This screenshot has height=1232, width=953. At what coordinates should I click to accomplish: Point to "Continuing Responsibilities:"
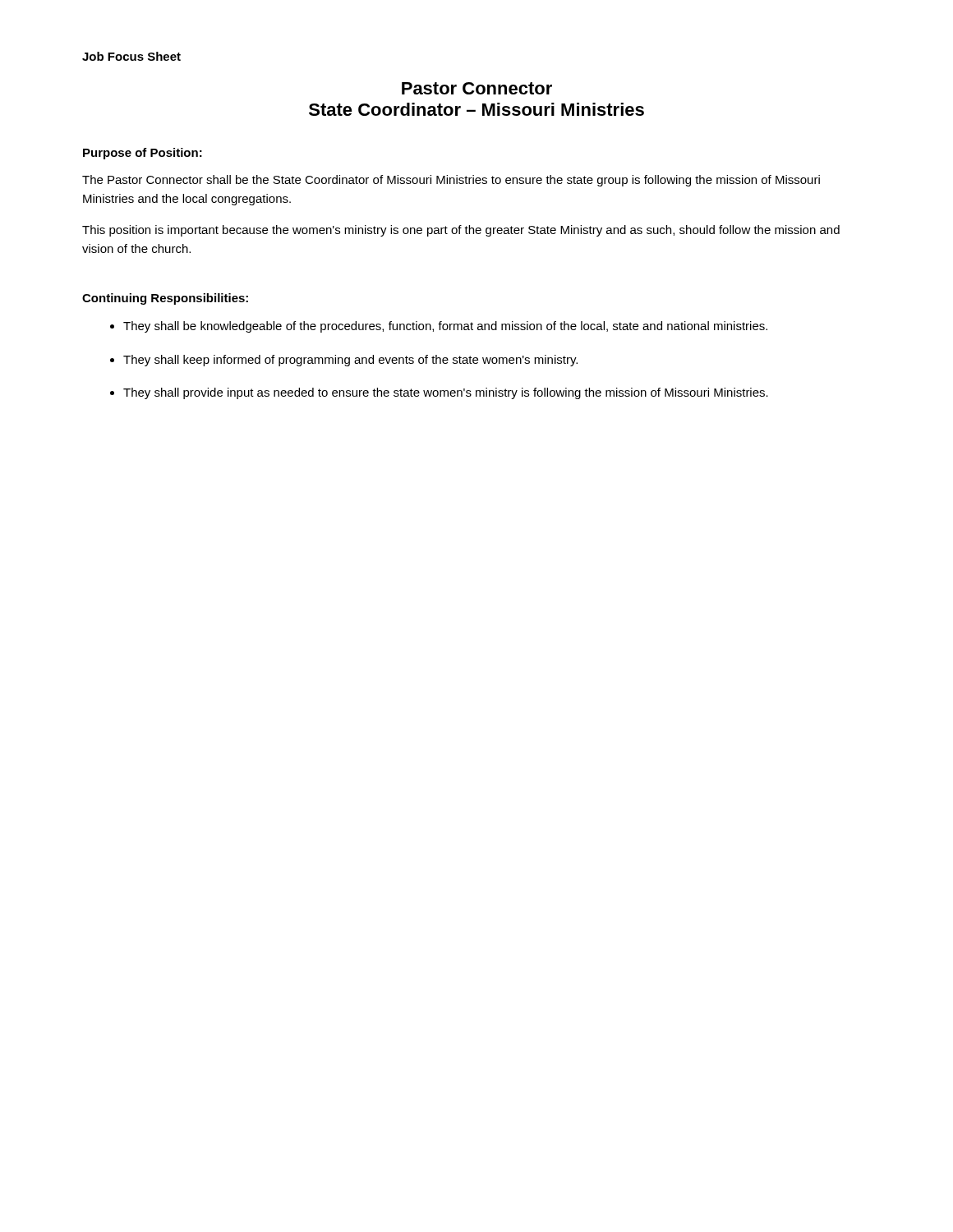[x=166, y=298]
